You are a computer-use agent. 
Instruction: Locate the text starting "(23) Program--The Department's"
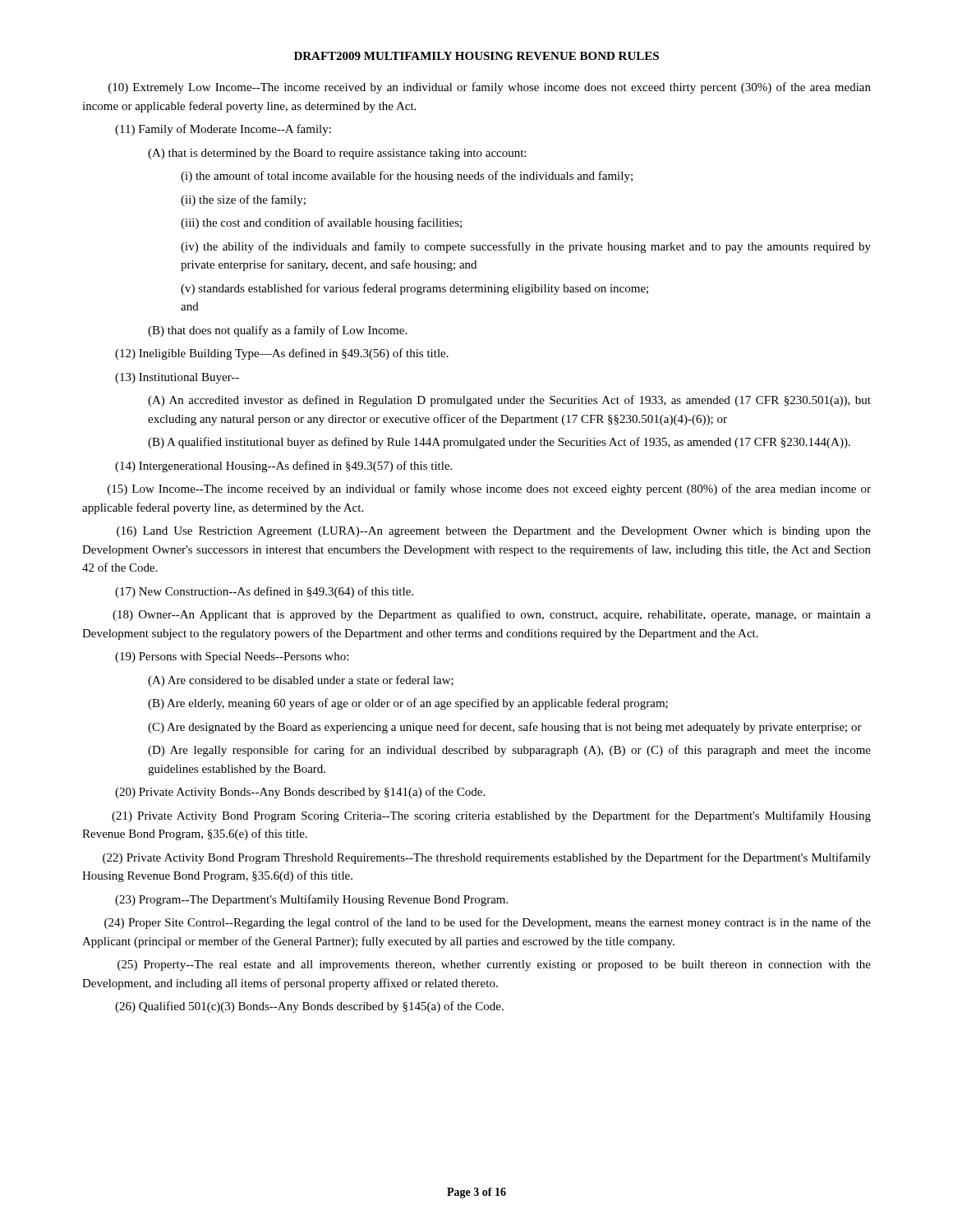312,899
